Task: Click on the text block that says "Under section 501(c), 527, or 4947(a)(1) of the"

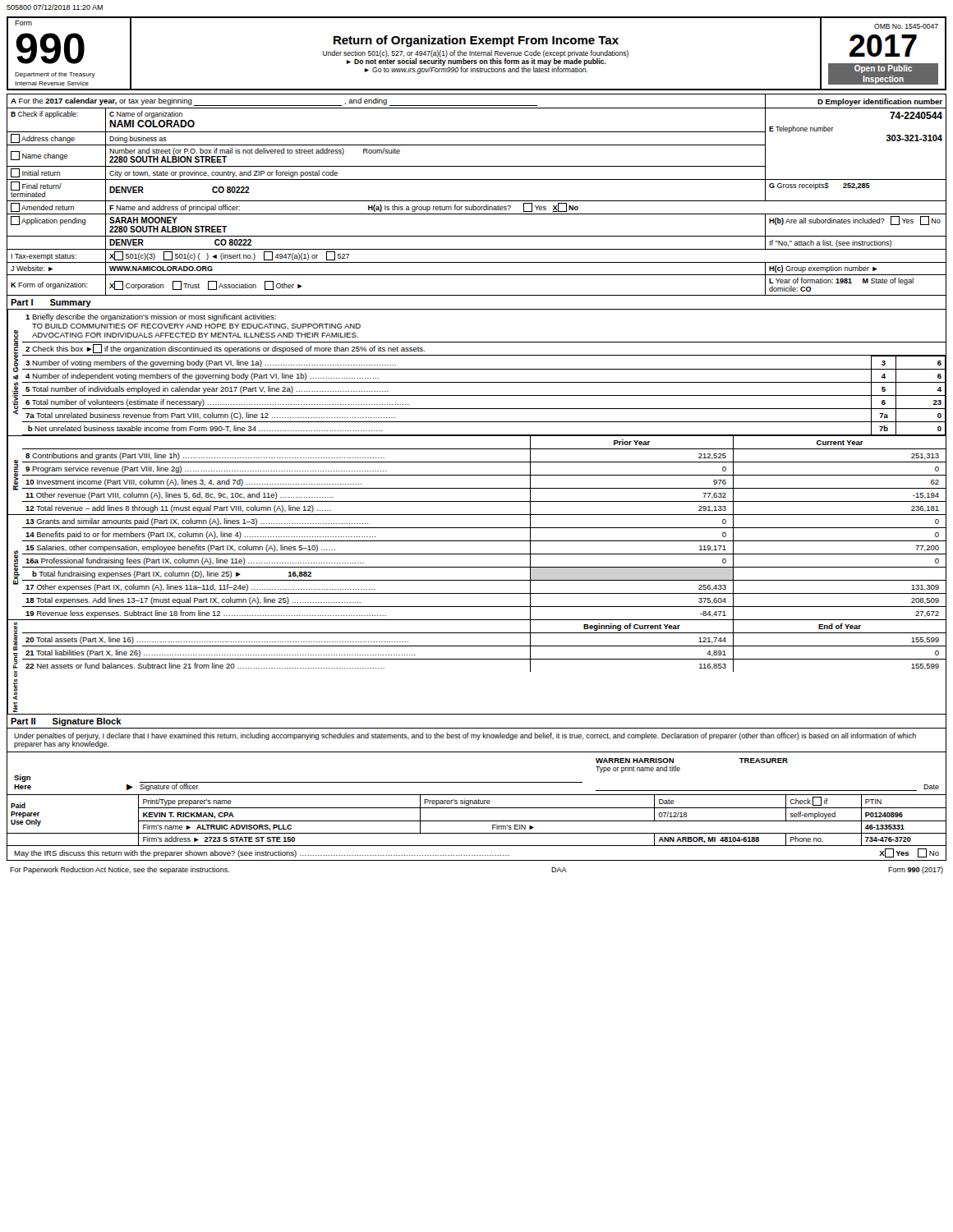Action: pyautogui.click(x=476, y=53)
